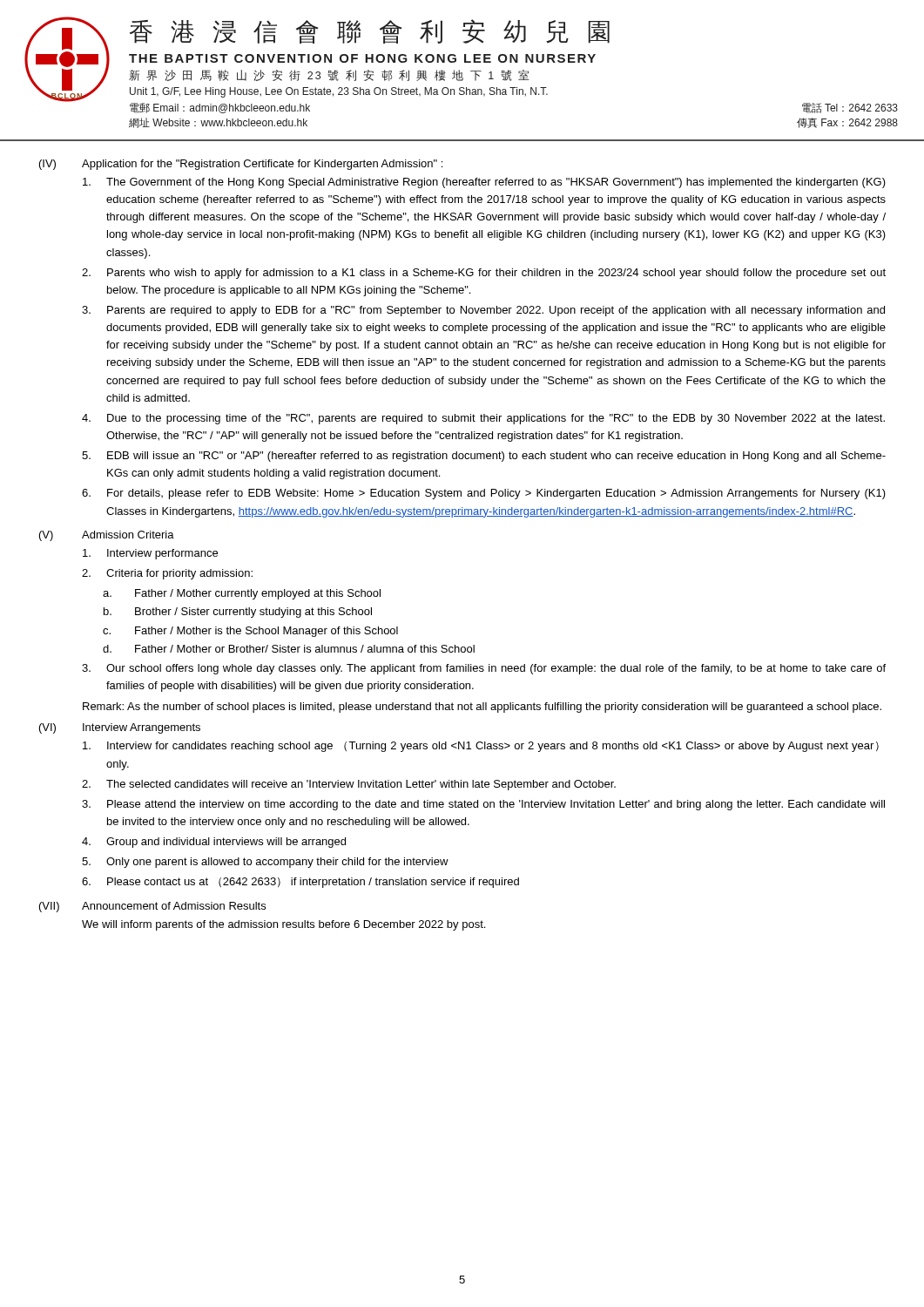Find the element starting "We will inform parents of the"

tap(284, 924)
